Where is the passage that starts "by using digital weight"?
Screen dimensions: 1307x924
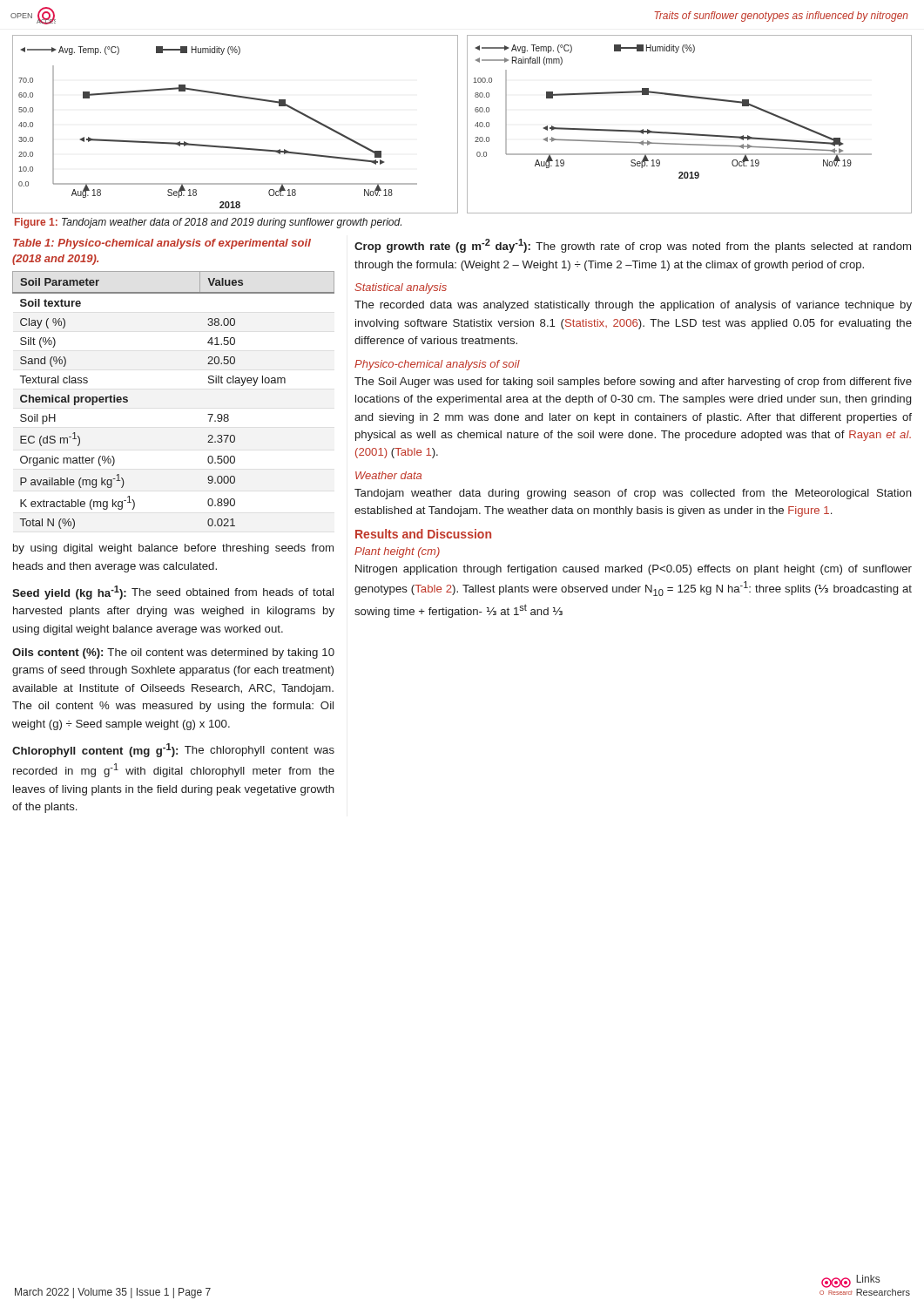coord(173,557)
